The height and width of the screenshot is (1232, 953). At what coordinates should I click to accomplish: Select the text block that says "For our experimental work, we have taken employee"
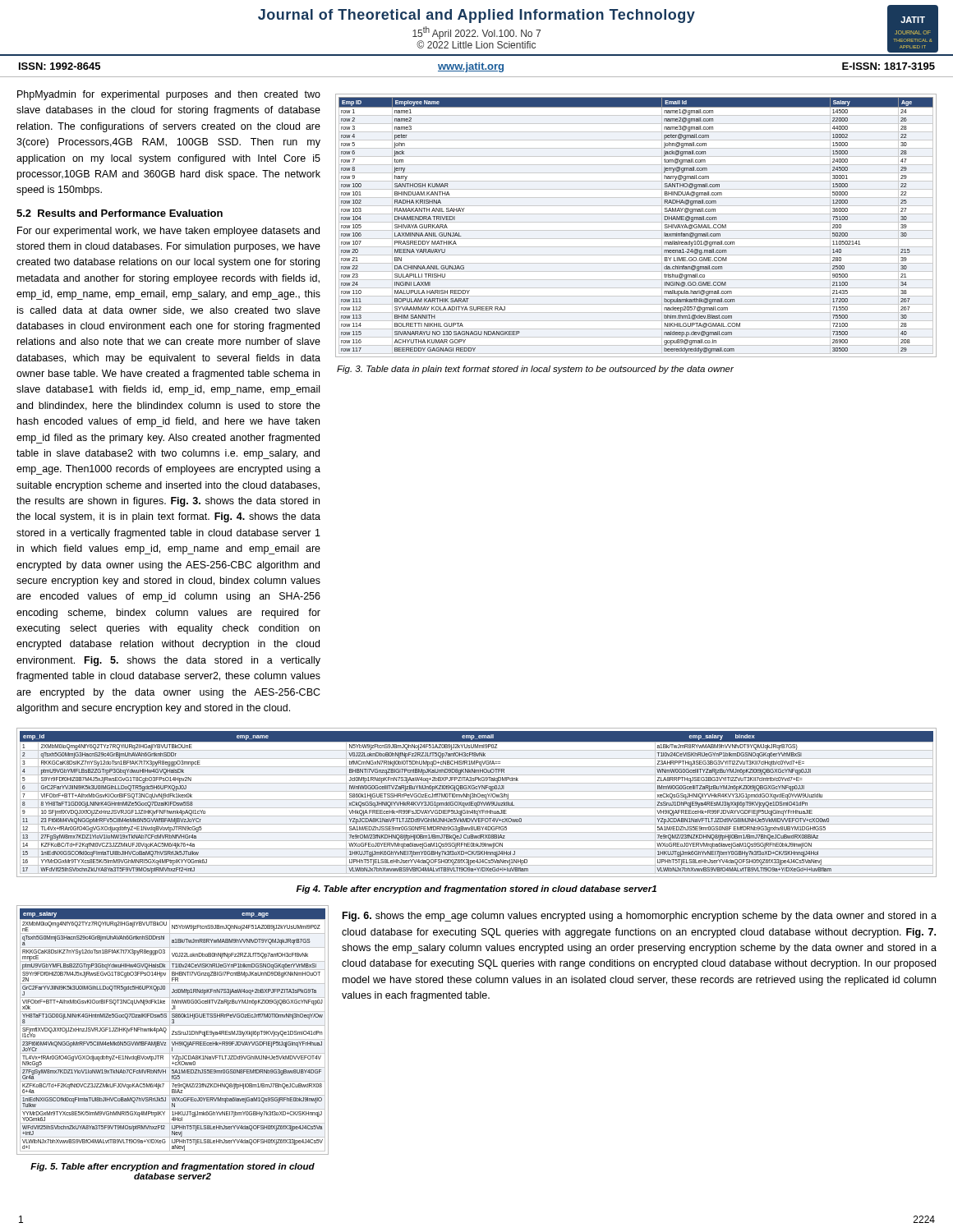click(168, 469)
